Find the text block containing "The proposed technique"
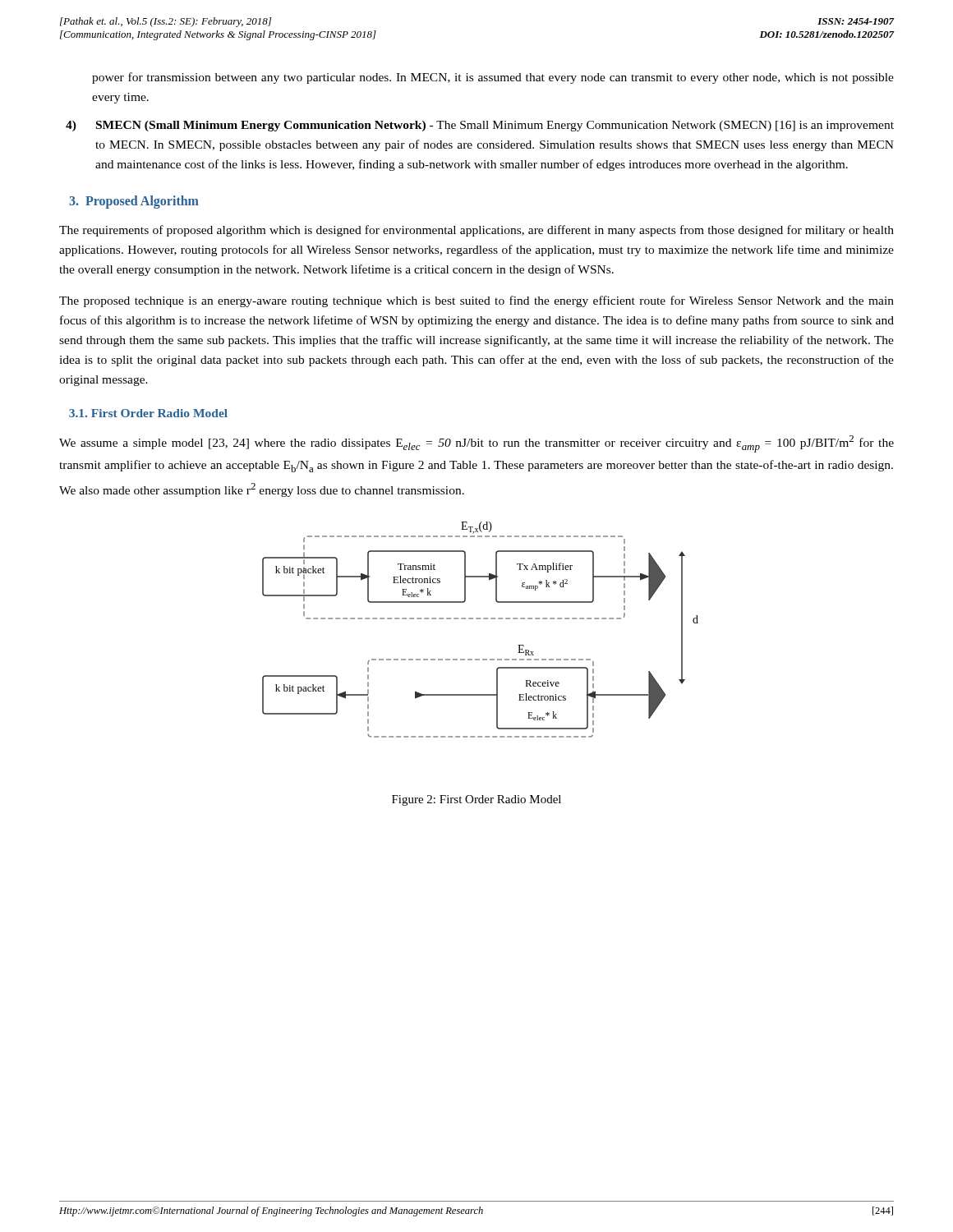 (x=476, y=340)
